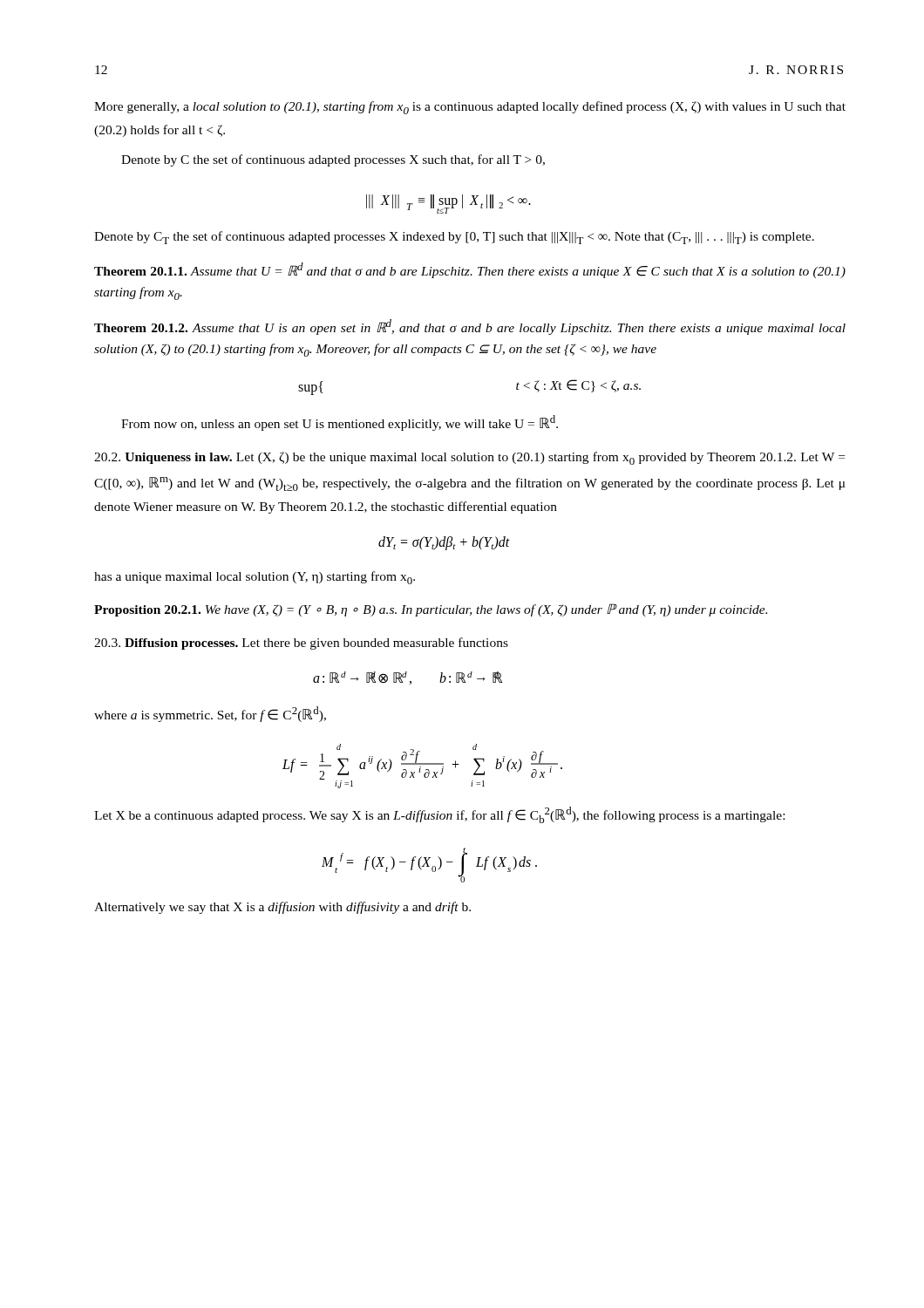Select the text block containing "From now on, unless"
The image size is (924, 1308).
470,422
